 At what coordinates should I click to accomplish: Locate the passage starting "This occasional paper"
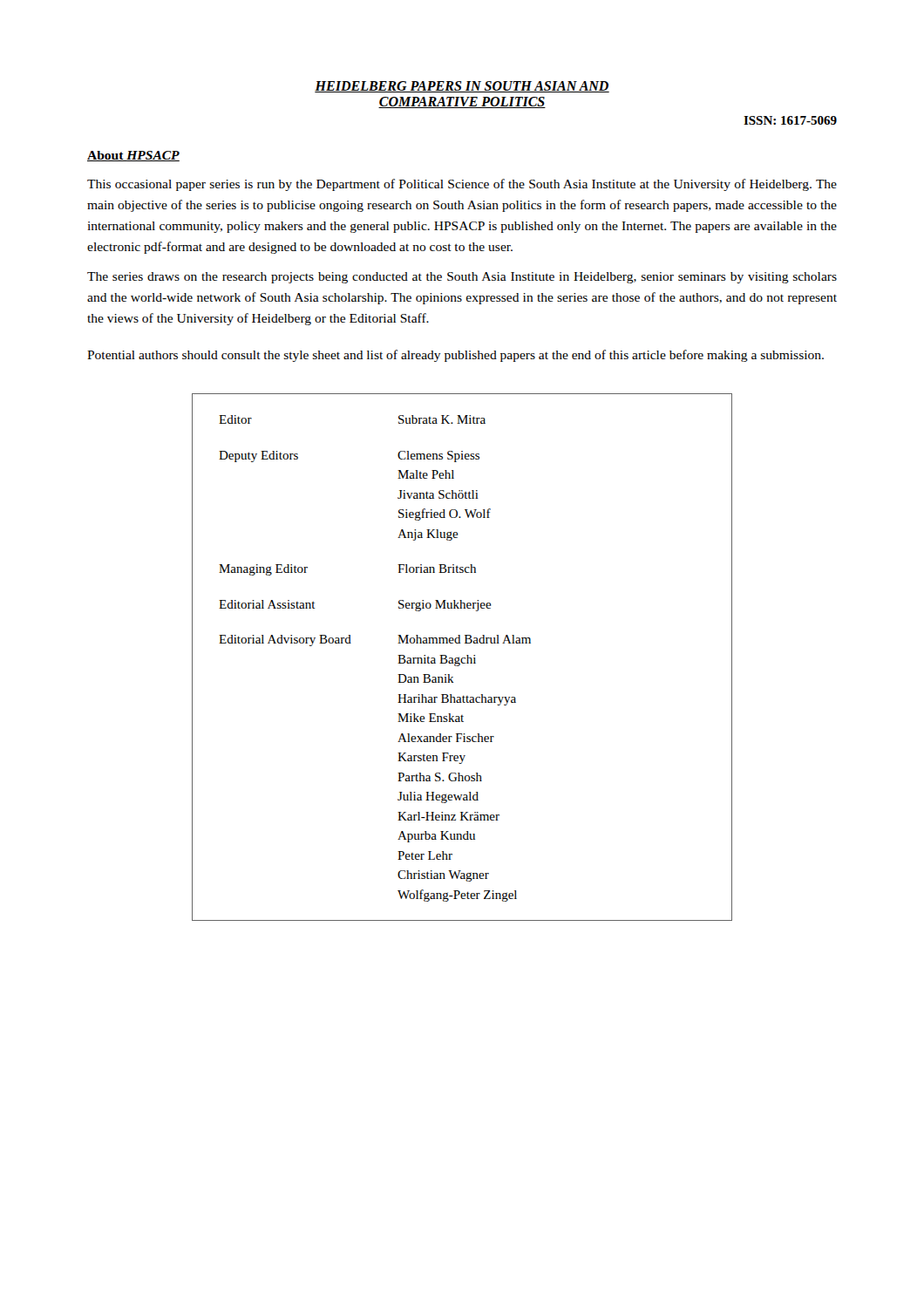tap(462, 215)
